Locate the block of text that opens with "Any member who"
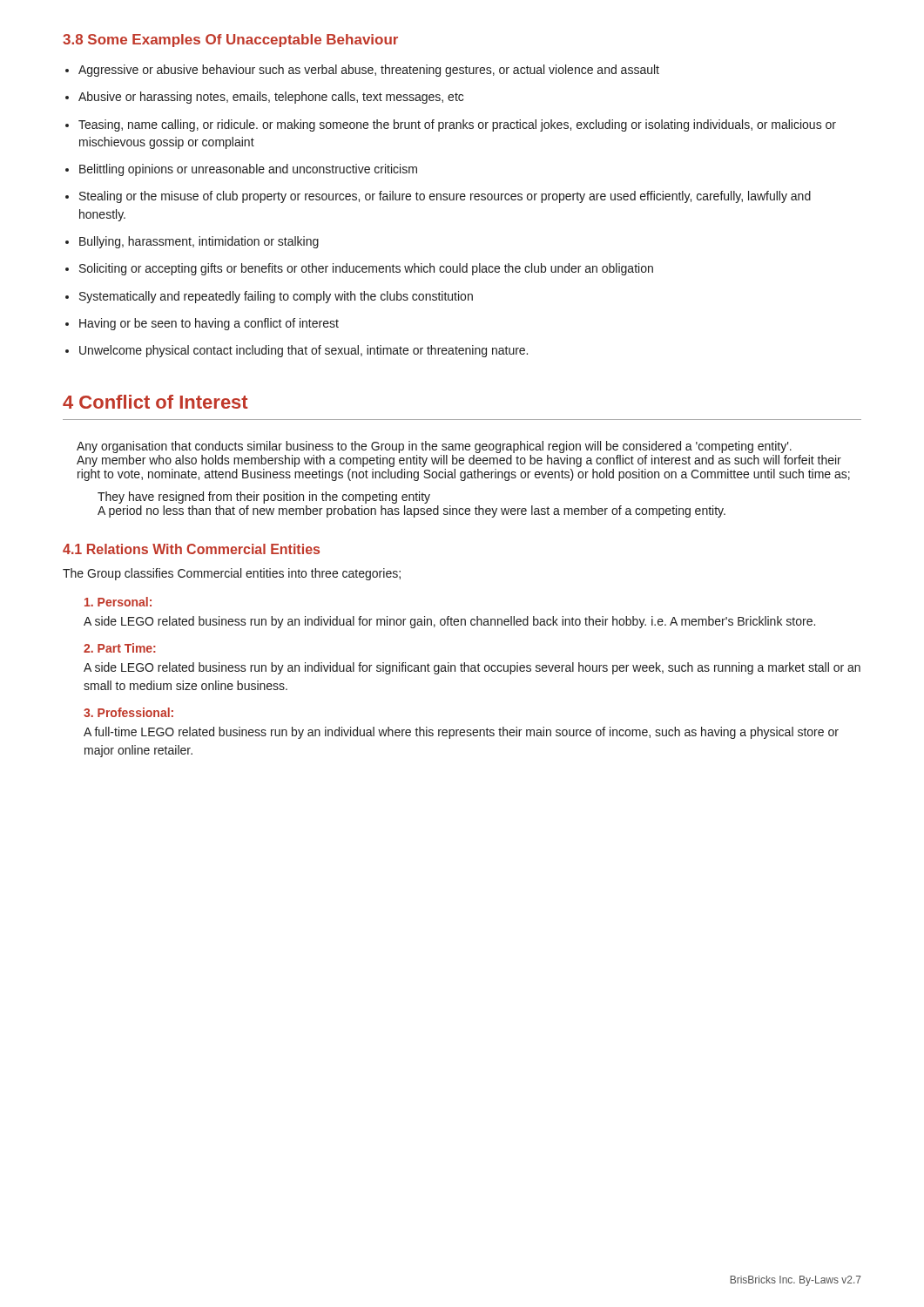Viewport: 924px width, 1307px height. pyautogui.click(x=469, y=485)
